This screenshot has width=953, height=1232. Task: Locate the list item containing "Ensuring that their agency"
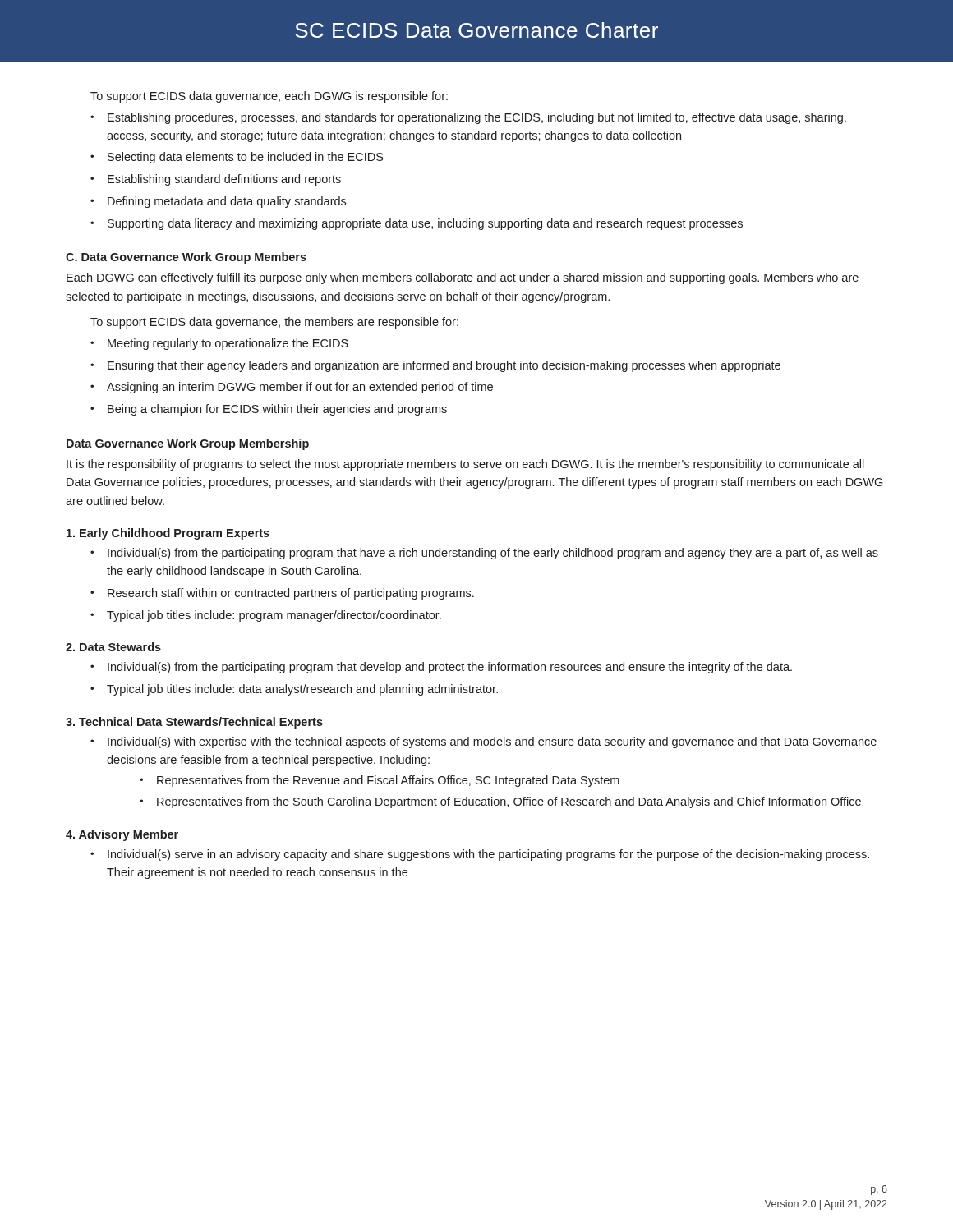click(x=444, y=365)
